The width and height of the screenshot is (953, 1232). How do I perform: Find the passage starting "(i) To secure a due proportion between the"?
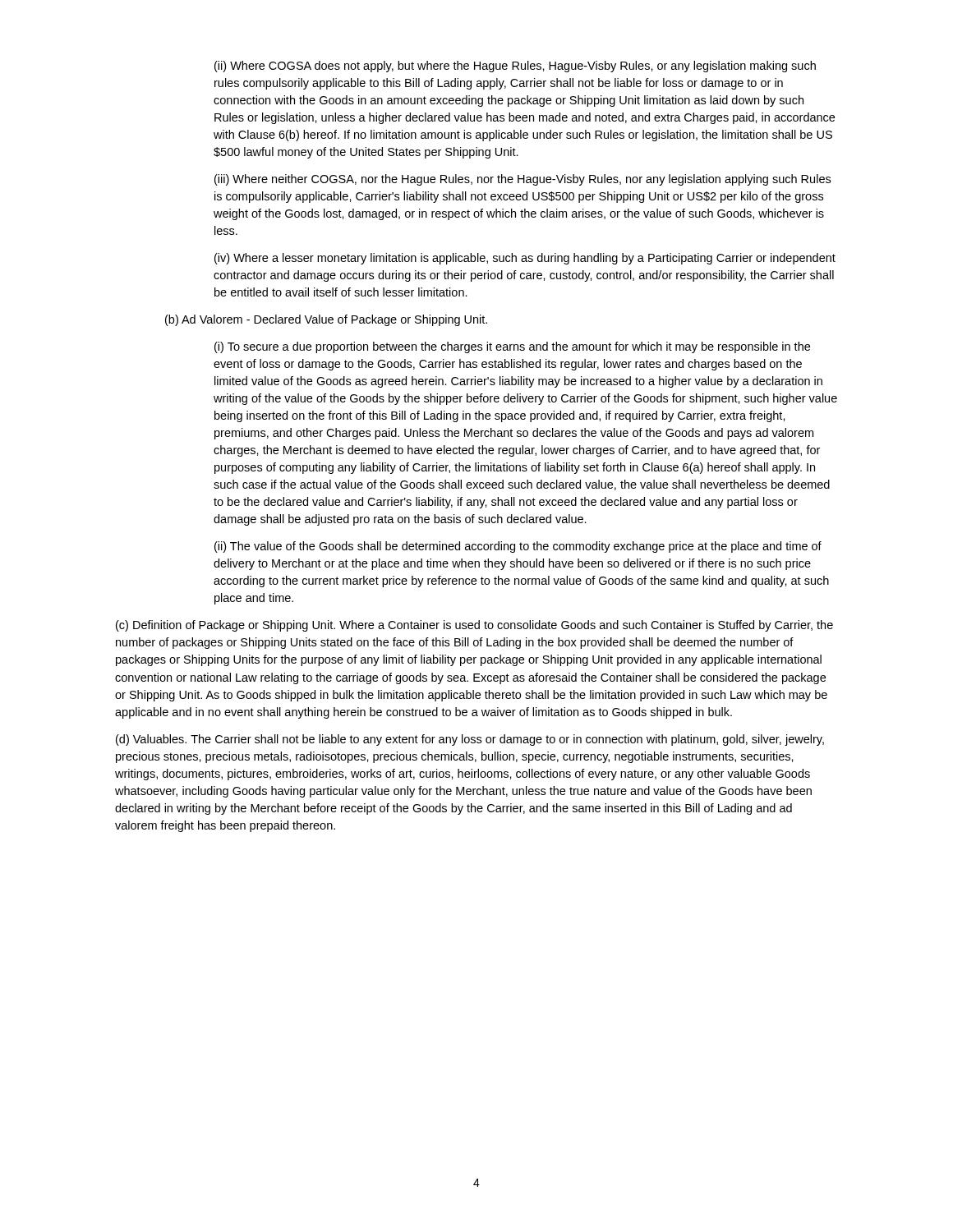[525, 433]
